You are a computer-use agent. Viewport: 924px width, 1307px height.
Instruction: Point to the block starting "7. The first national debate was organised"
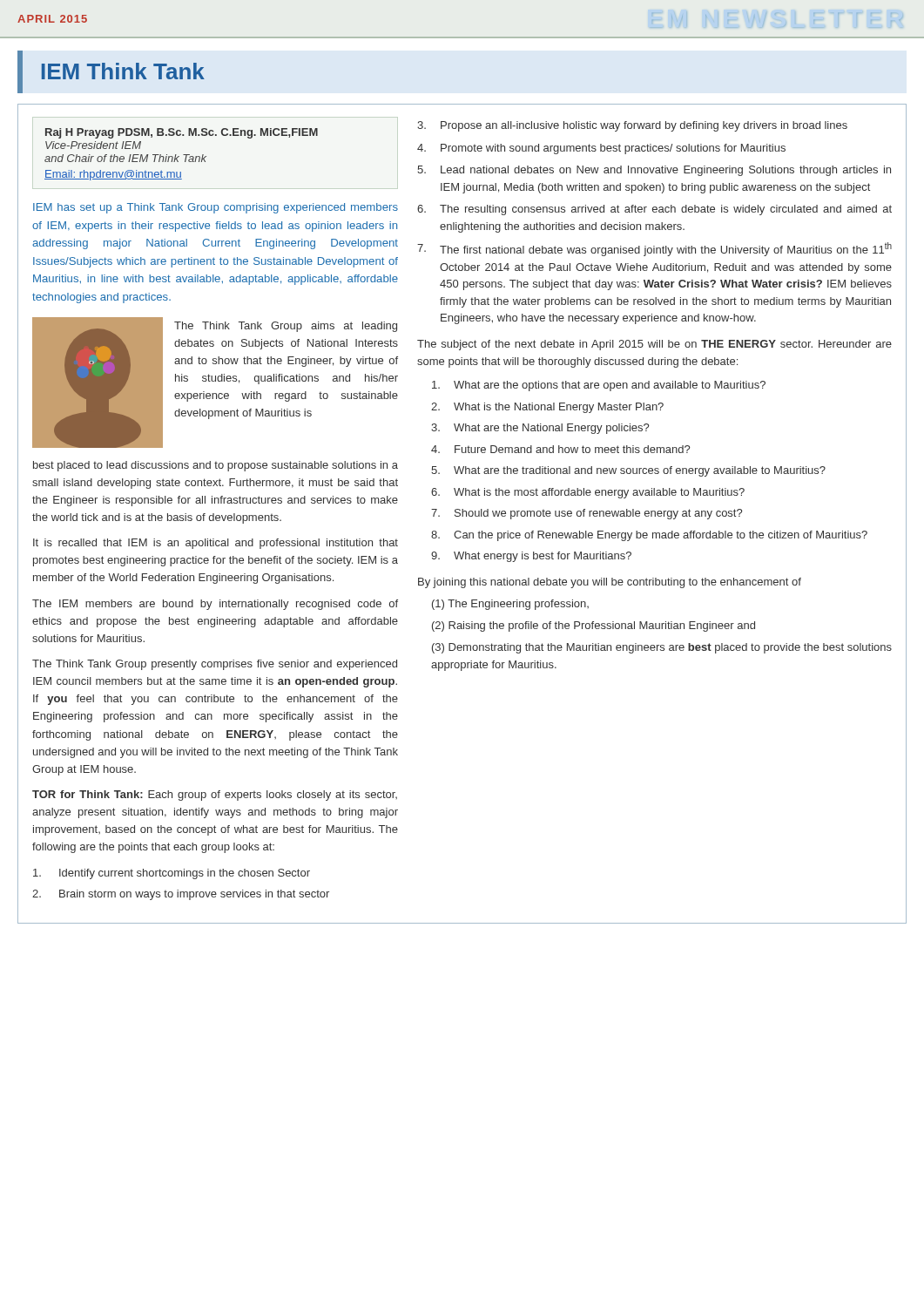(x=654, y=283)
